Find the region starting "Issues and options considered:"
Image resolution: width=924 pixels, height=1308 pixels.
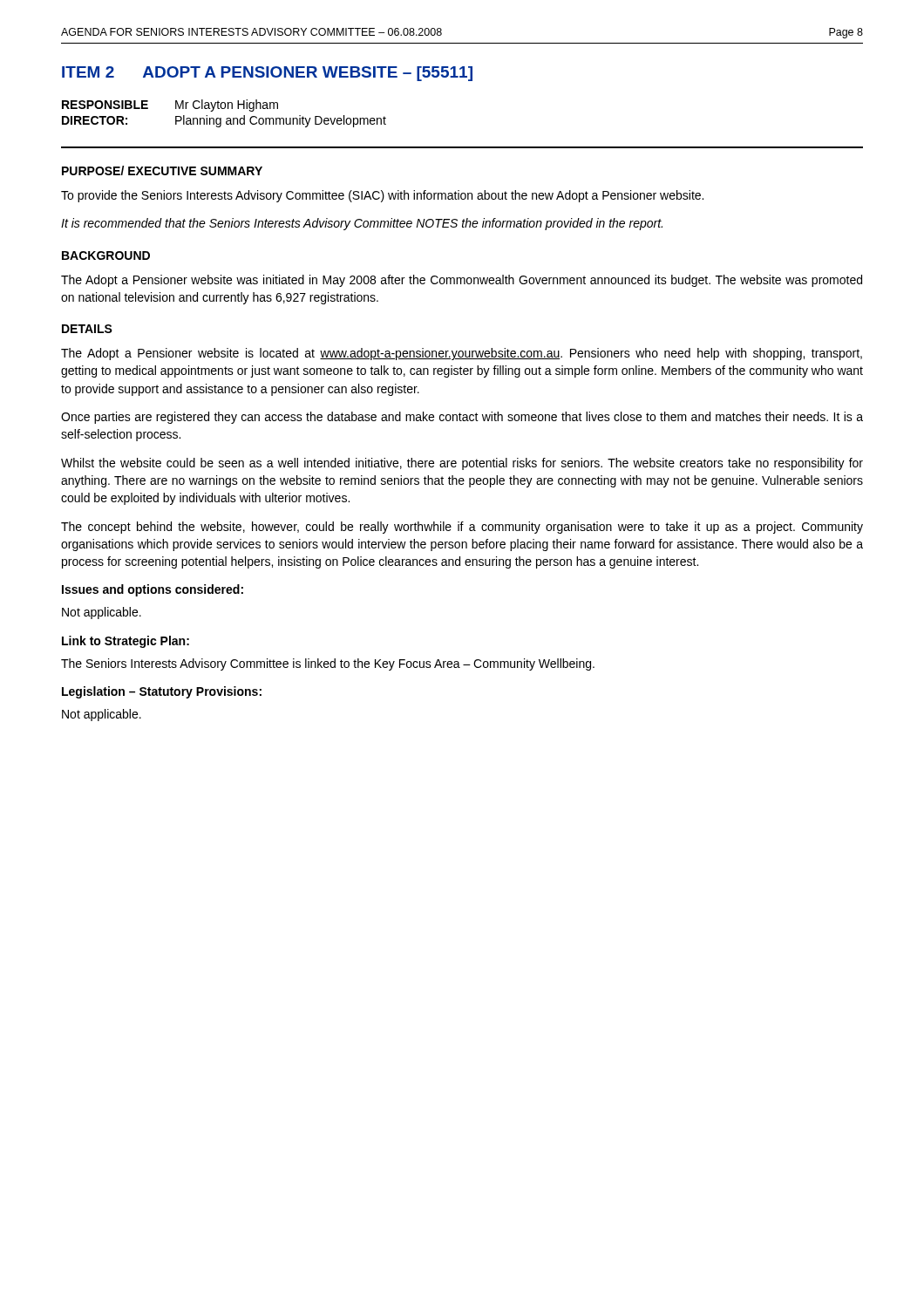tap(153, 590)
